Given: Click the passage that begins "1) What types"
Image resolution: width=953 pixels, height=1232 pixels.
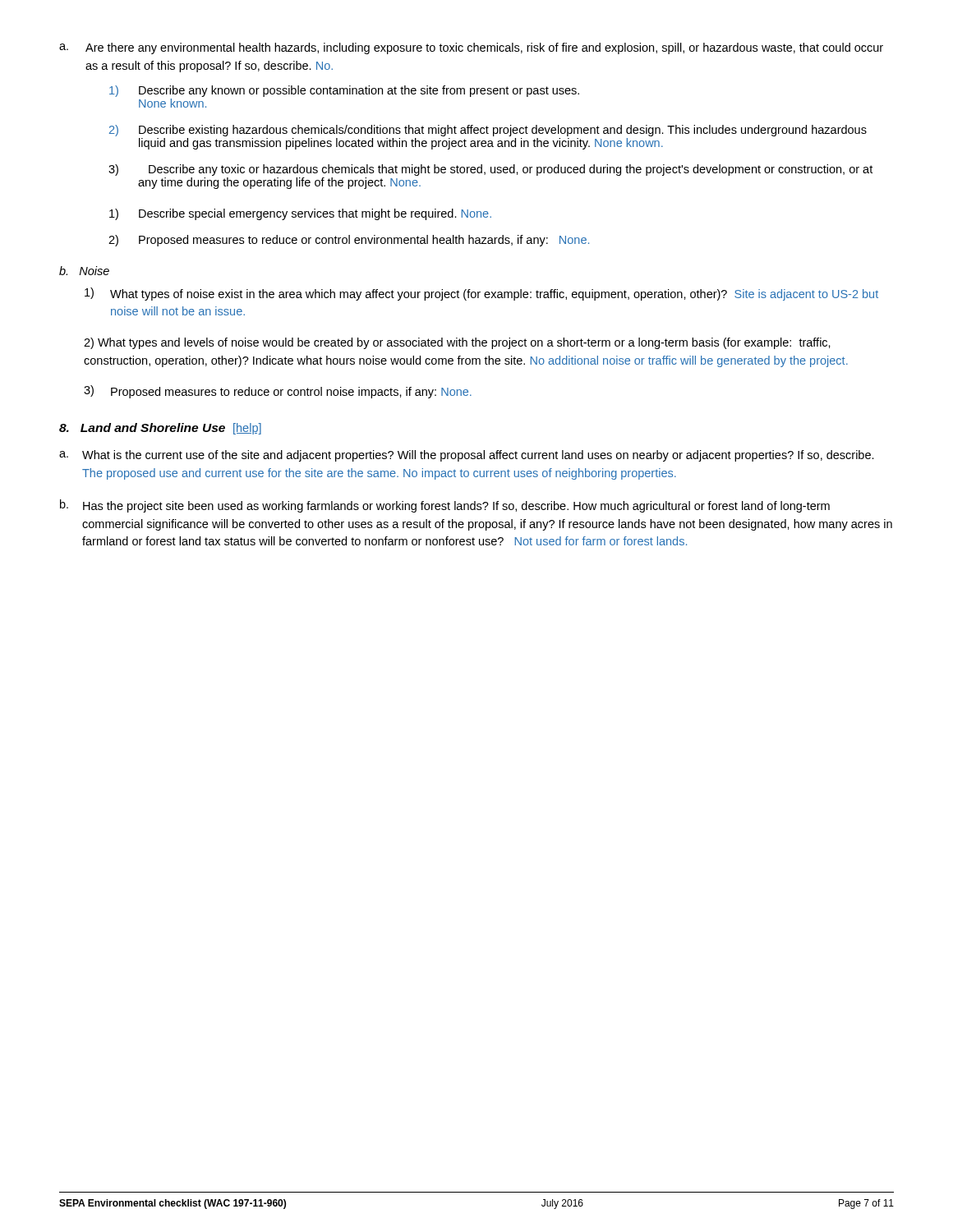Looking at the screenshot, I should pos(489,303).
